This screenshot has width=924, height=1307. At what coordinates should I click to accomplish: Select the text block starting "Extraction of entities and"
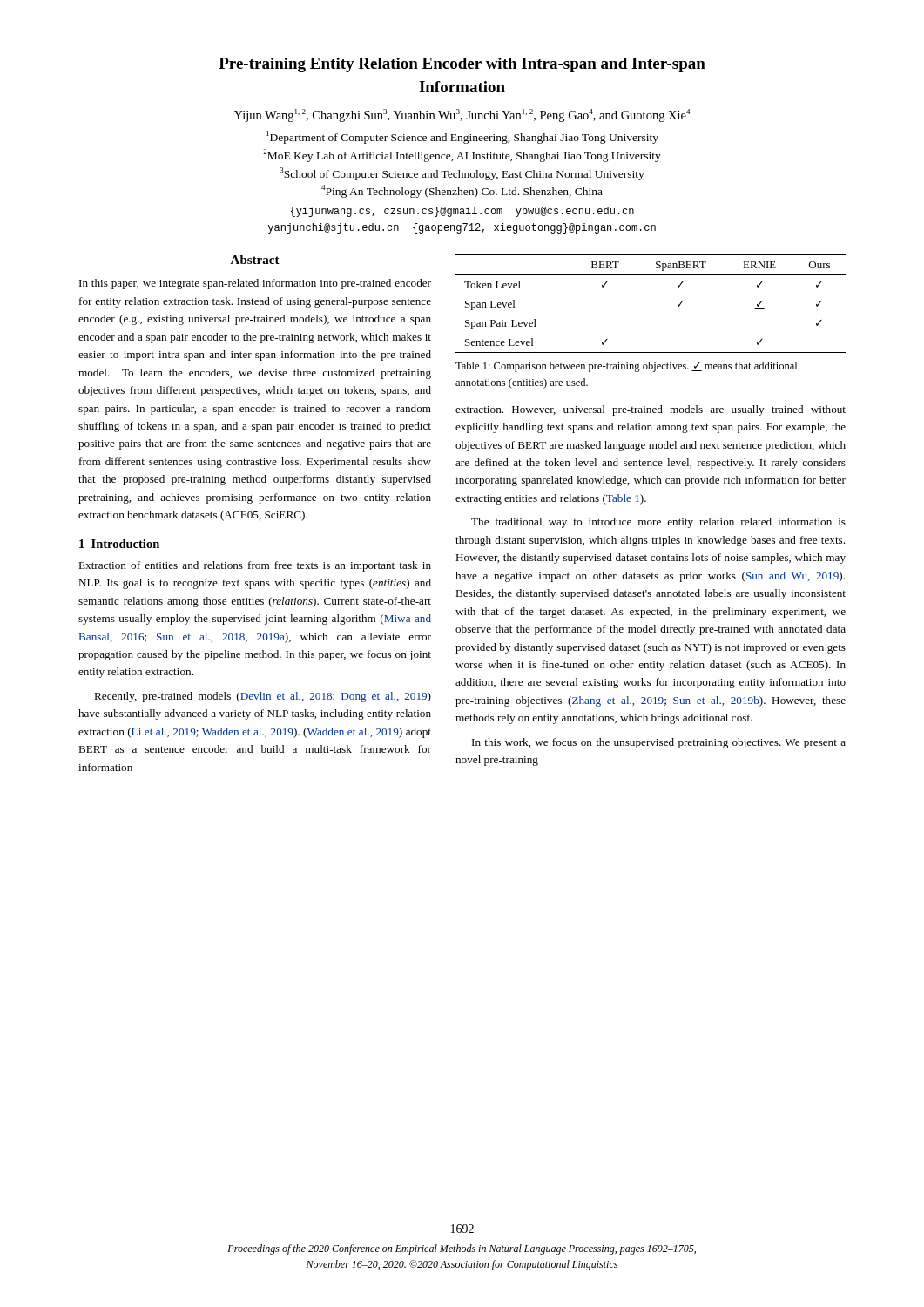point(255,667)
